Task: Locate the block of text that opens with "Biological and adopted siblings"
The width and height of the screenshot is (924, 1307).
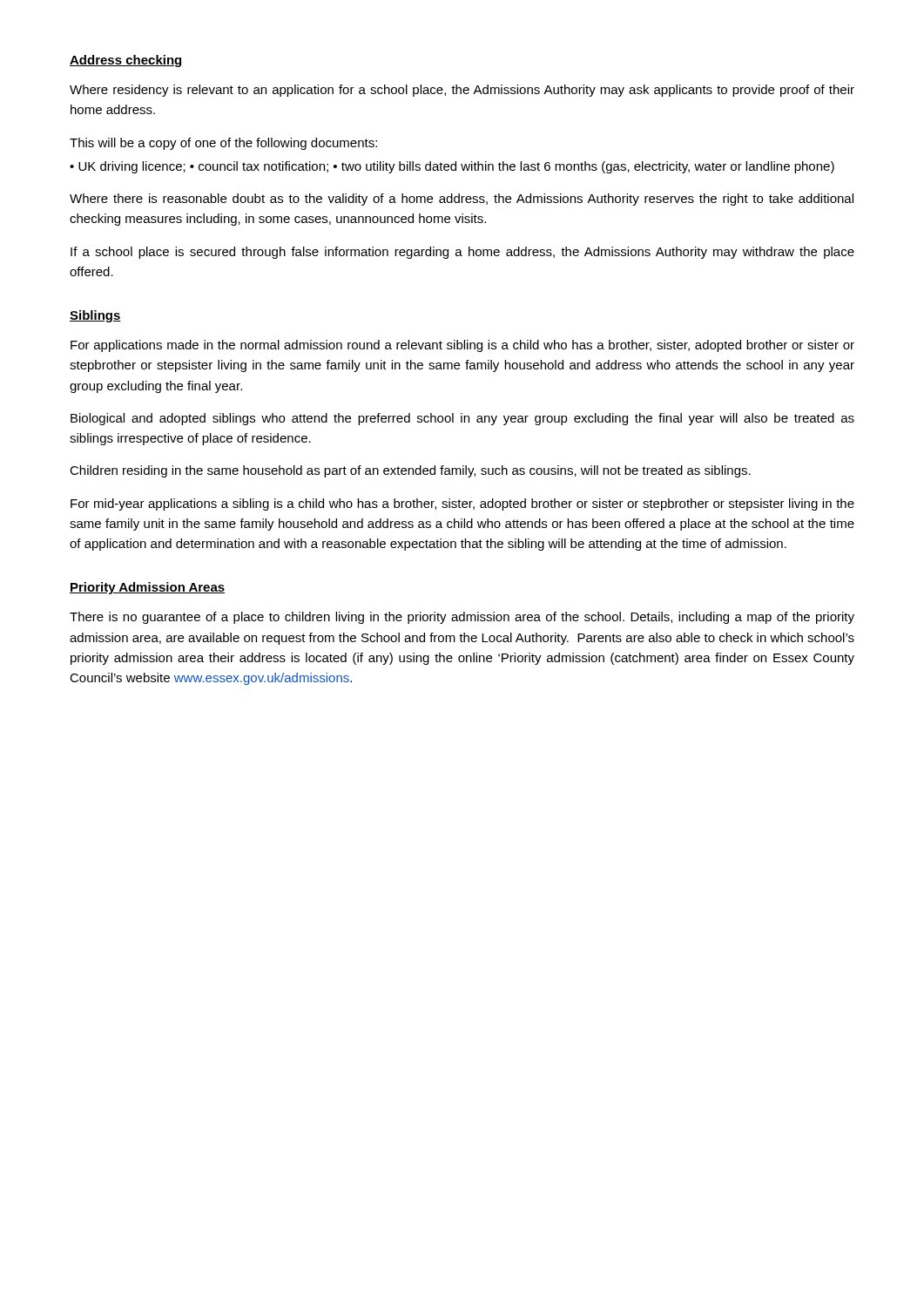Action: pos(462,428)
